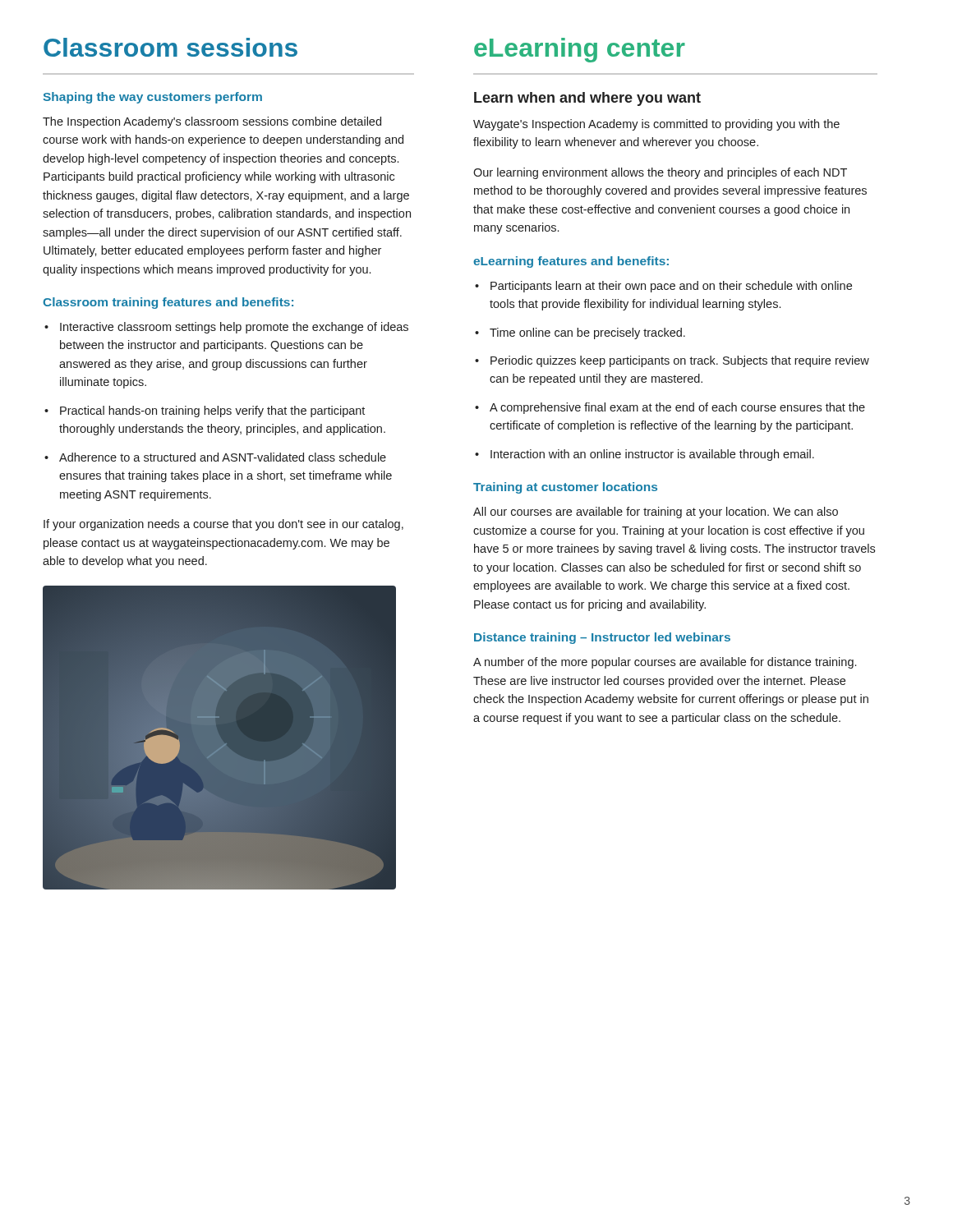Viewport: 953px width, 1232px height.
Task: Find the text block starting "Interaction with an online"
Action: (652, 454)
